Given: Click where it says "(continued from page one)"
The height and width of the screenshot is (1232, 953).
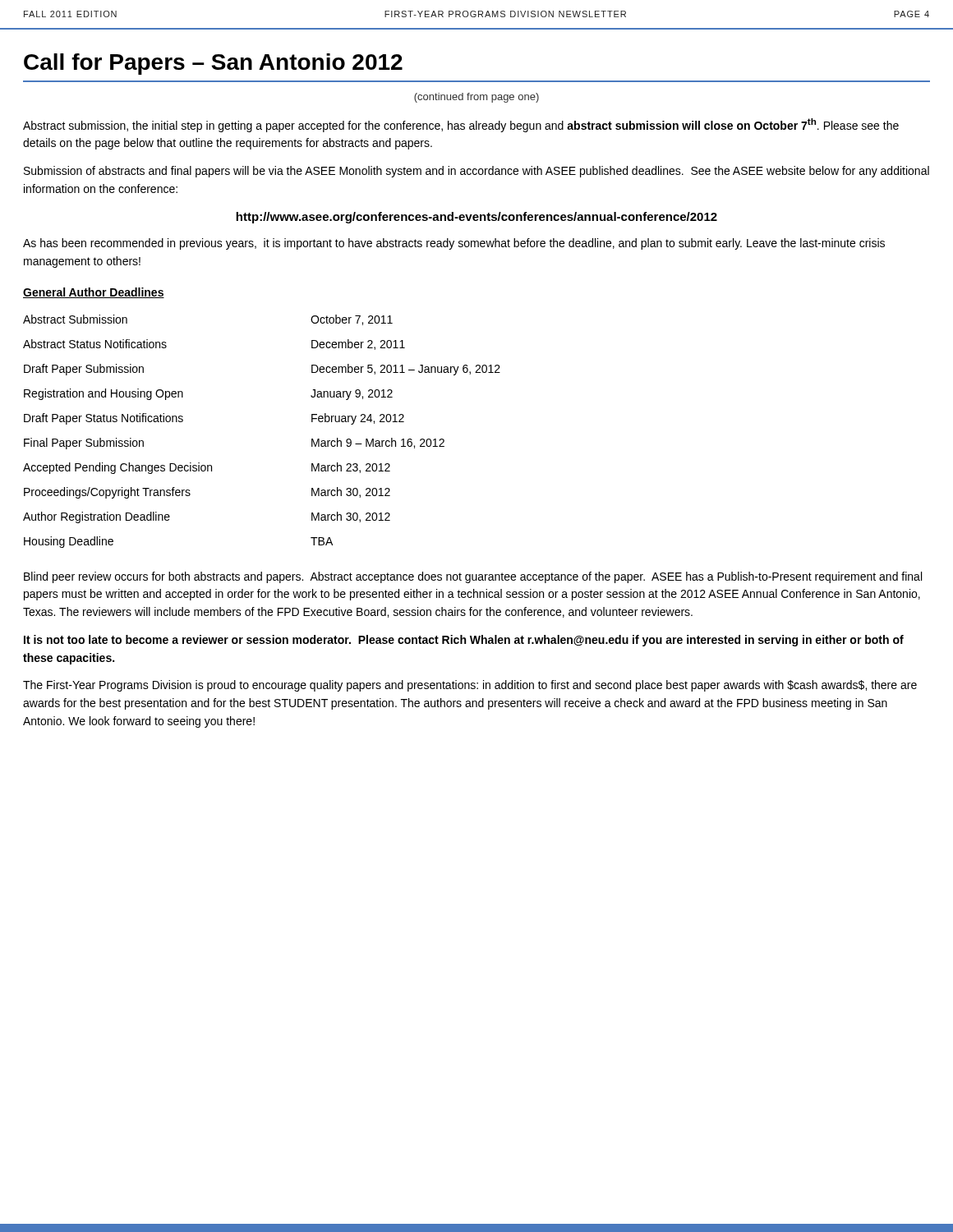Looking at the screenshot, I should (476, 96).
